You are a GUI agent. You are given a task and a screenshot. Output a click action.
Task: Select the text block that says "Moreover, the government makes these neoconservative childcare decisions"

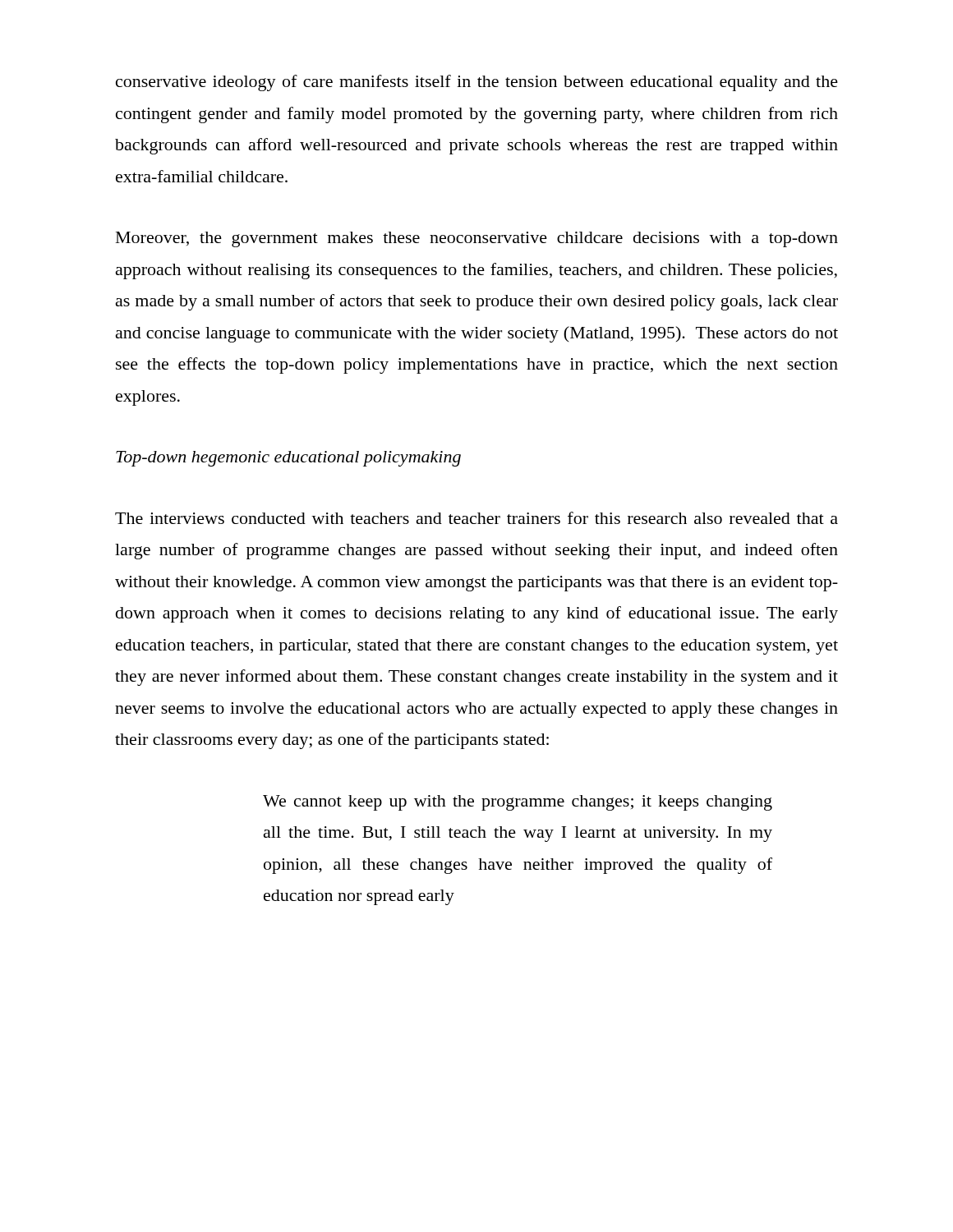pos(476,316)
